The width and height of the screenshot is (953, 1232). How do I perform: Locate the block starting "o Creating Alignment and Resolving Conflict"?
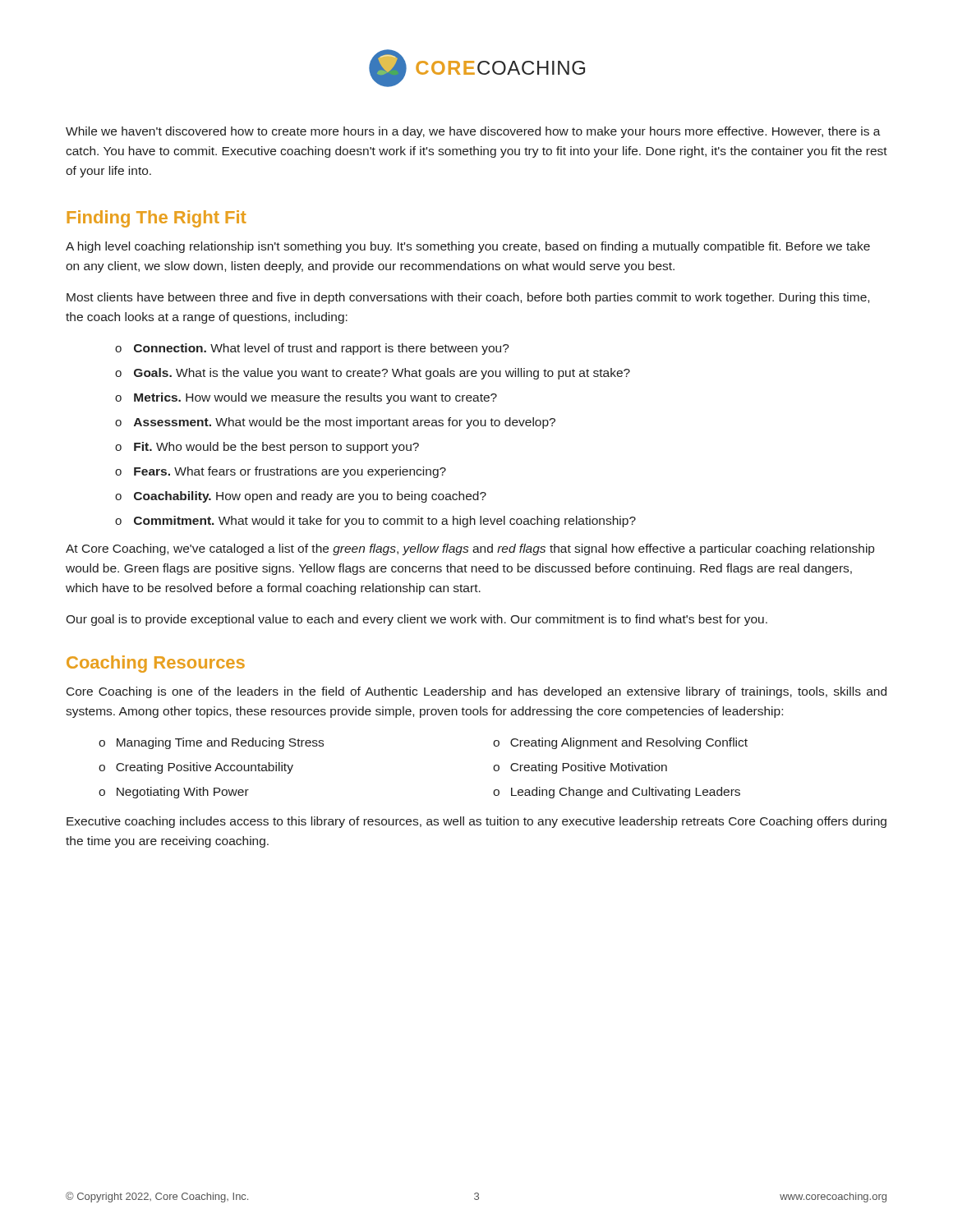coord(620,743)
